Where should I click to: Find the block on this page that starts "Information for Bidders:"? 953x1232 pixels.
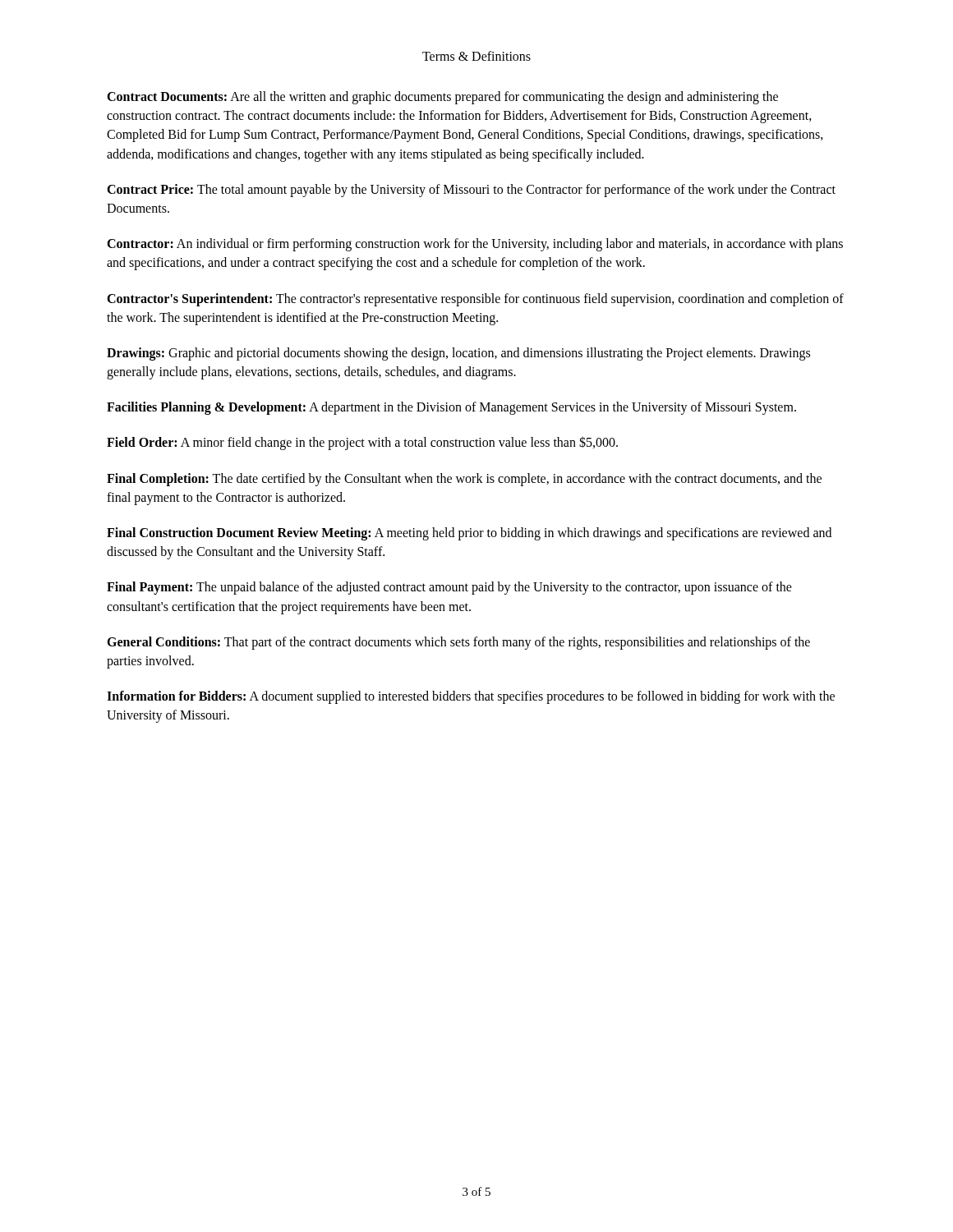click(471, 706)
